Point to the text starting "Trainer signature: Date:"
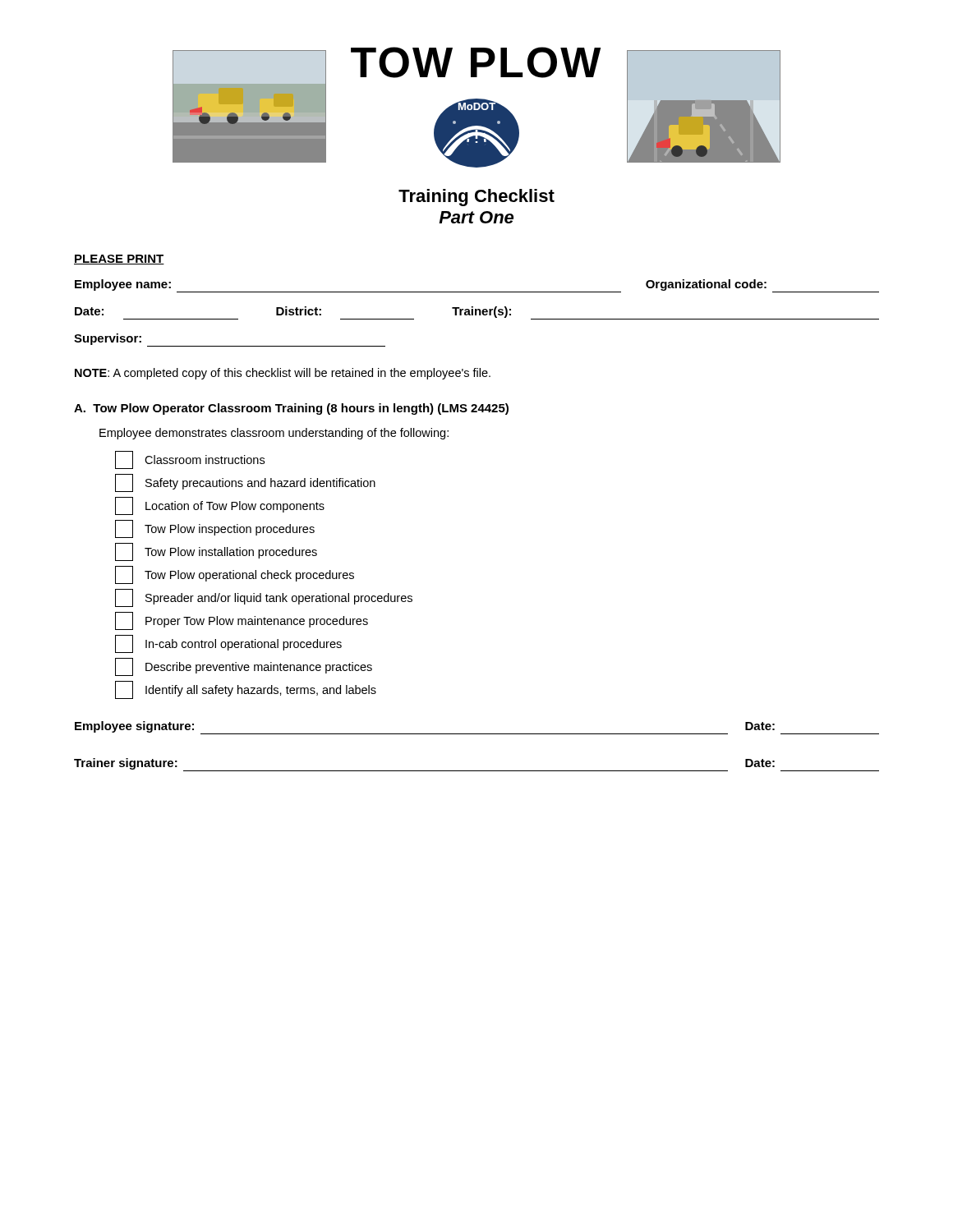Viewport: 953px width, 1232px height. point(476,763)
